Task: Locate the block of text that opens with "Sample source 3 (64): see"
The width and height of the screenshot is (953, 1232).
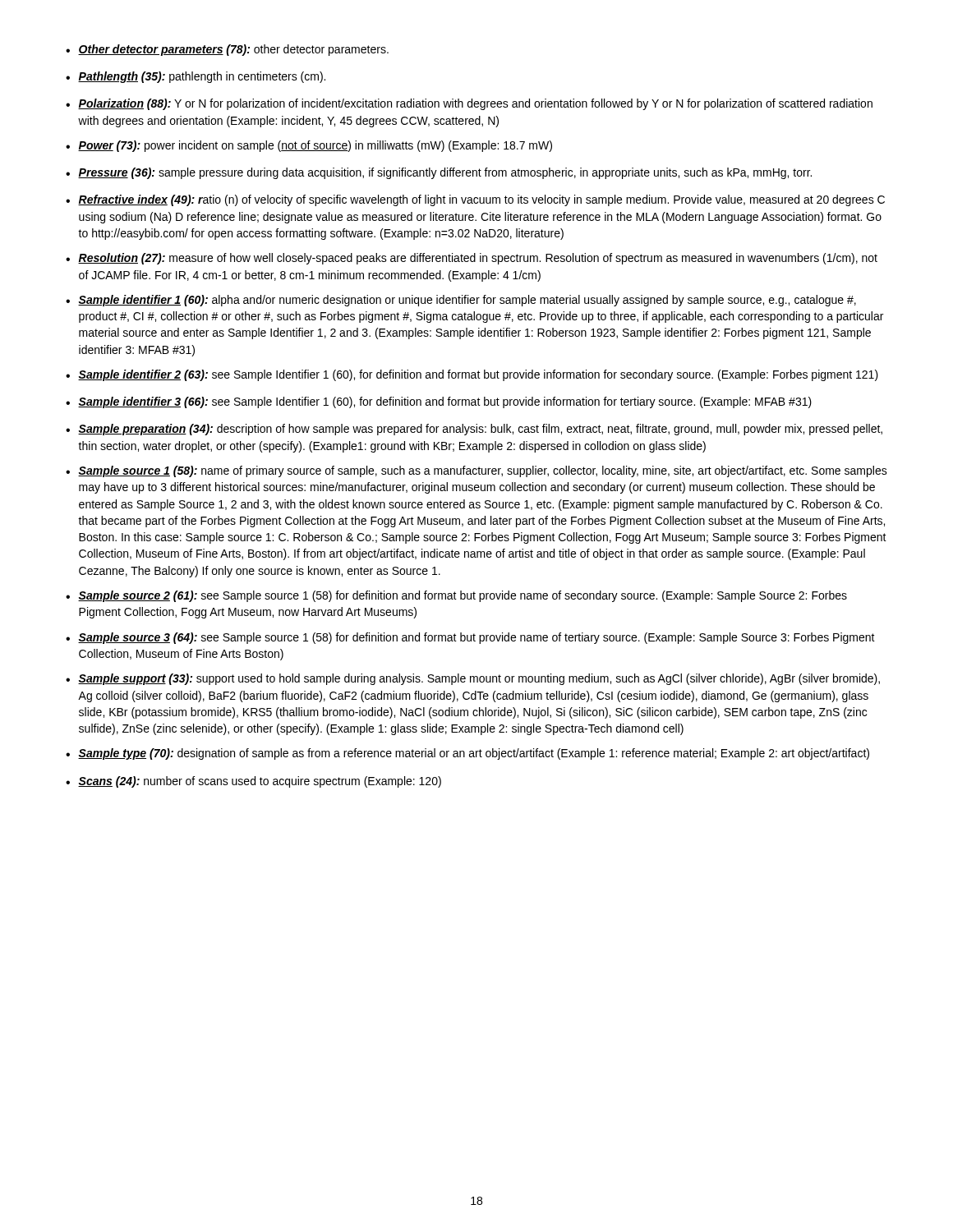Action: coord(483,646)
